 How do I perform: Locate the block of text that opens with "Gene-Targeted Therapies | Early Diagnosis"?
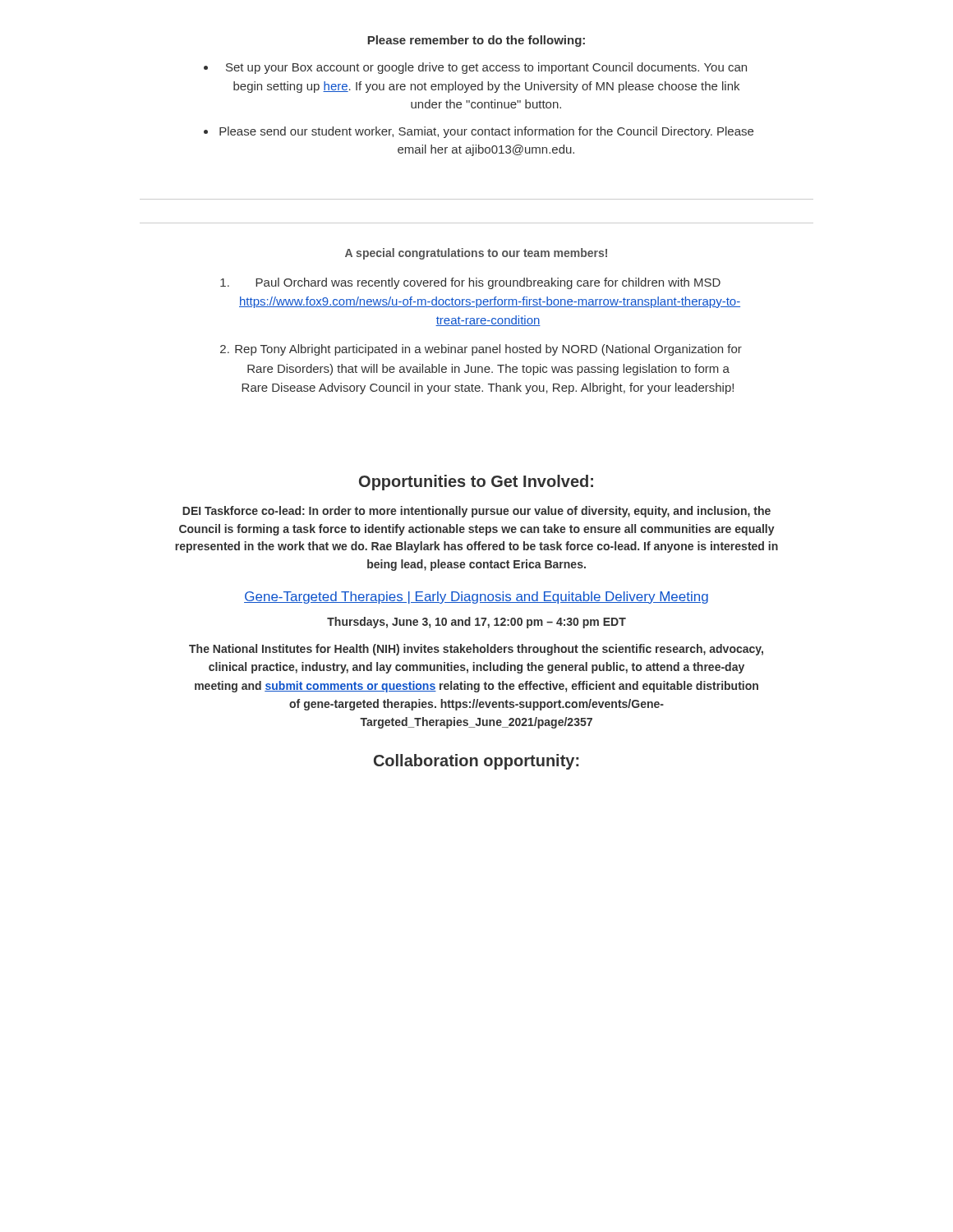coord(476,596)
